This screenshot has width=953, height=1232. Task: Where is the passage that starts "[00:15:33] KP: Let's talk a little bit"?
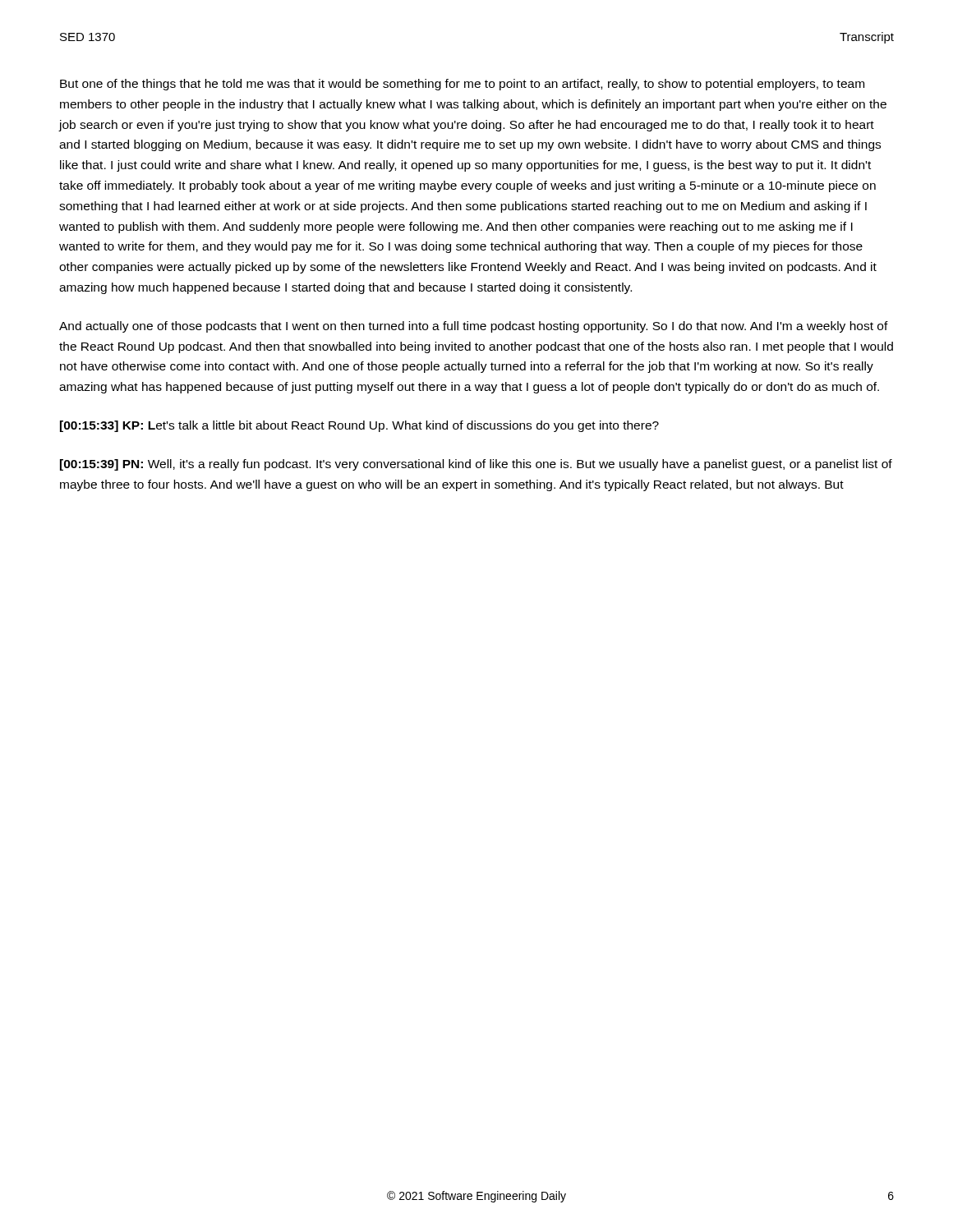[359, 425]
